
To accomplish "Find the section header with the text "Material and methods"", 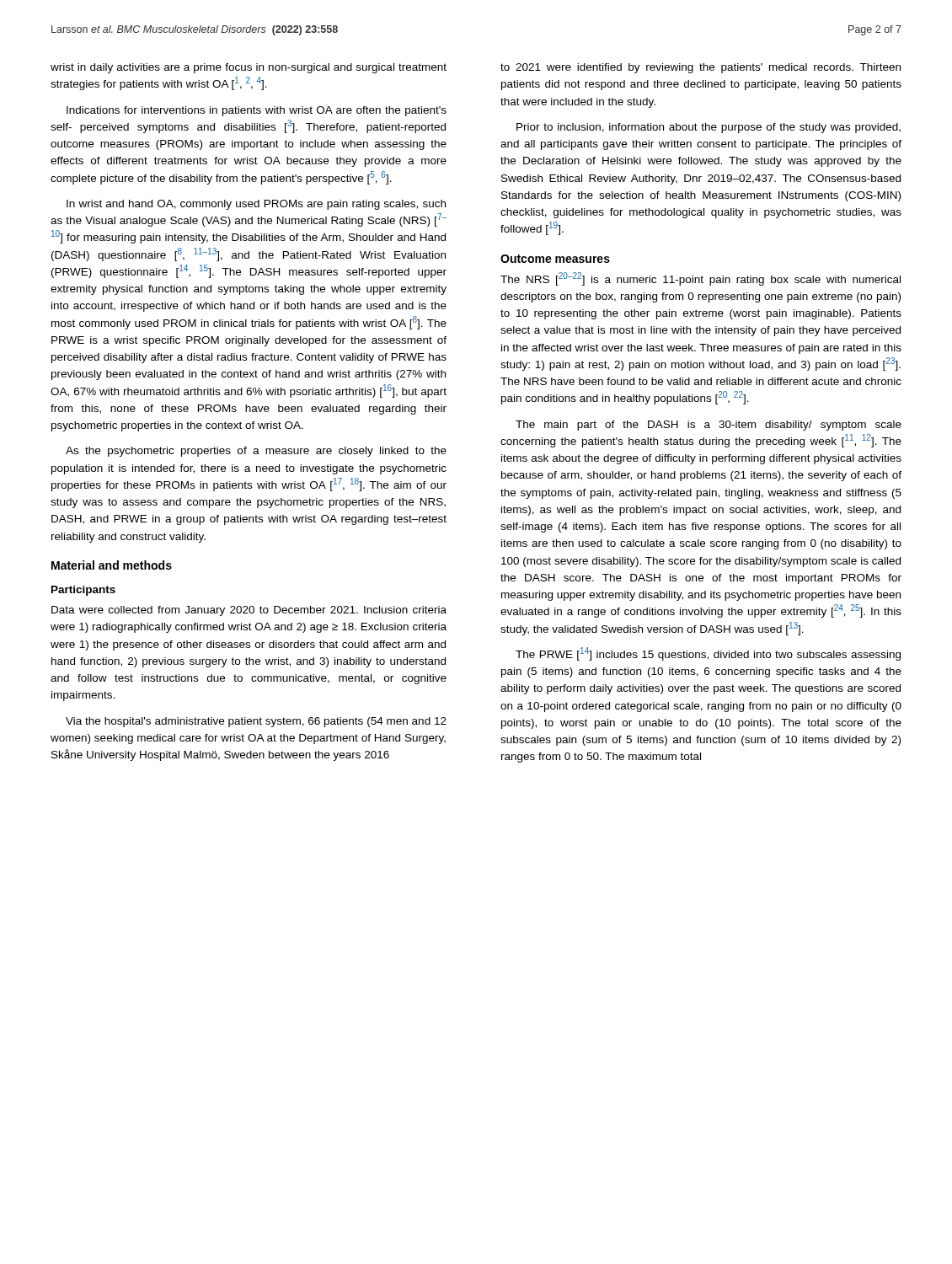I will pyautogui.click(x=112, y=565).
